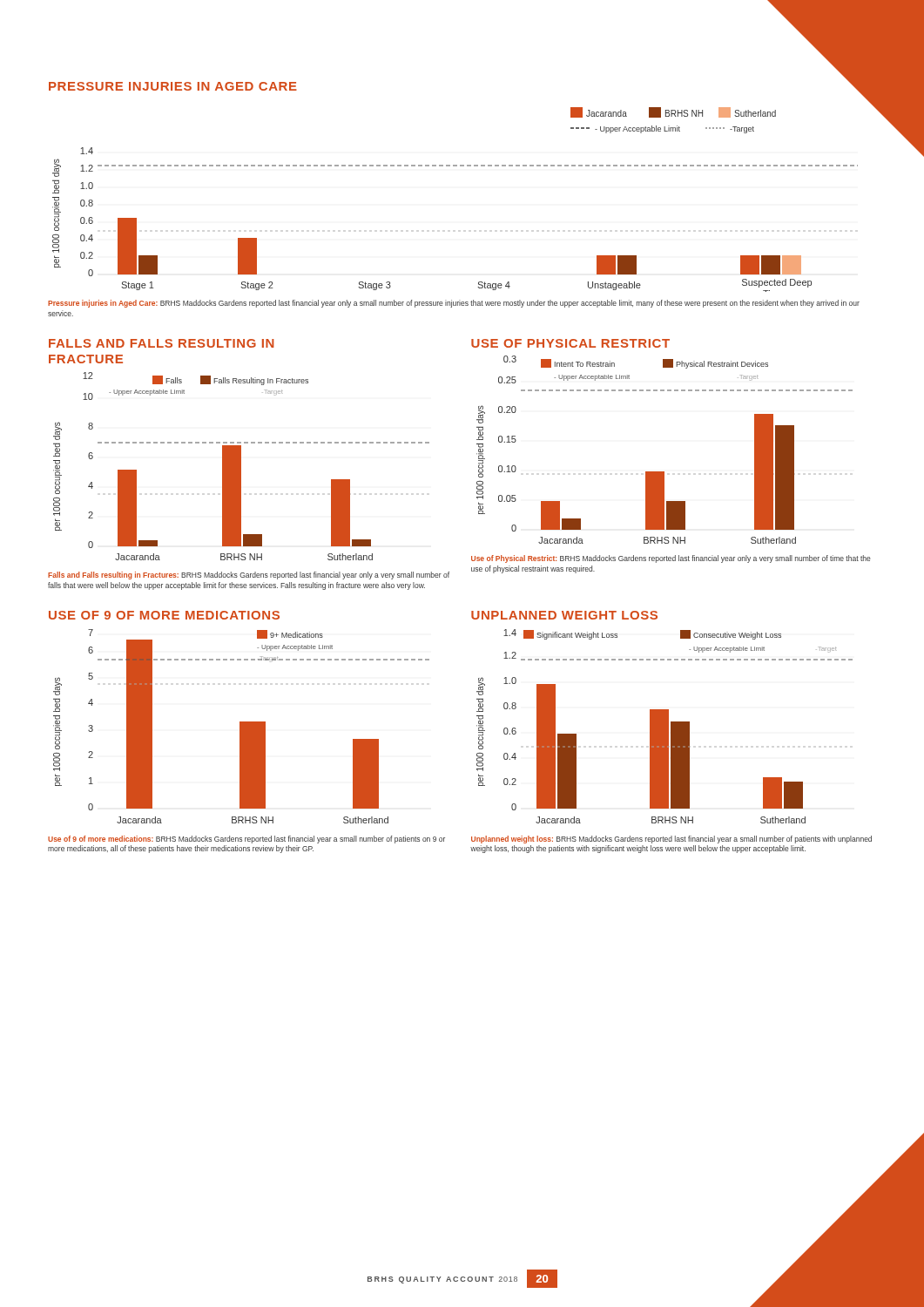The image size is (924, 1307).
Task: Locate the section header that says "USE OF 9 OF MORE MEDICATIONS"
Action: 164,614
